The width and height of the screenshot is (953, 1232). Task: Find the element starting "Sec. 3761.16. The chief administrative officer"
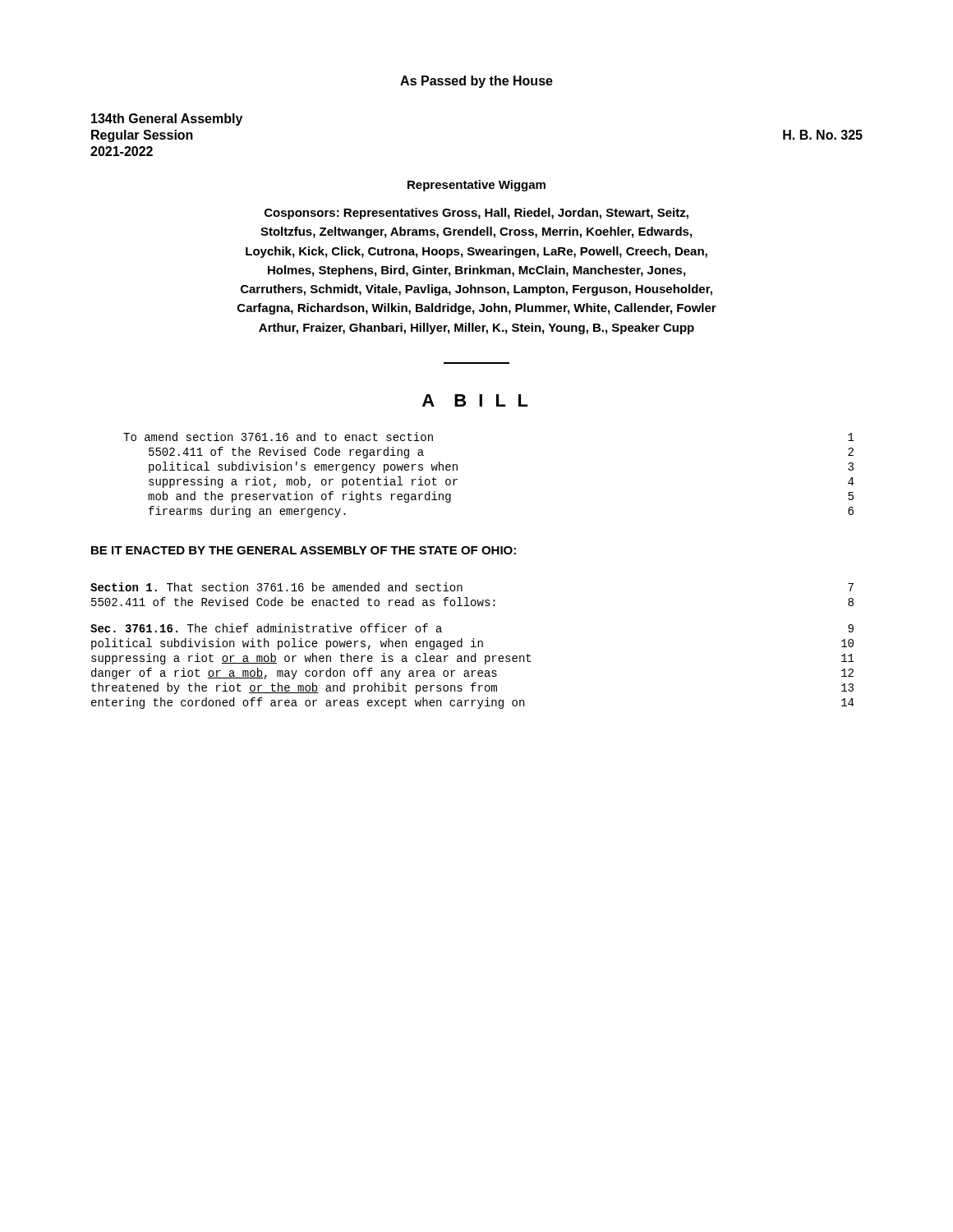tap(472, 666)
